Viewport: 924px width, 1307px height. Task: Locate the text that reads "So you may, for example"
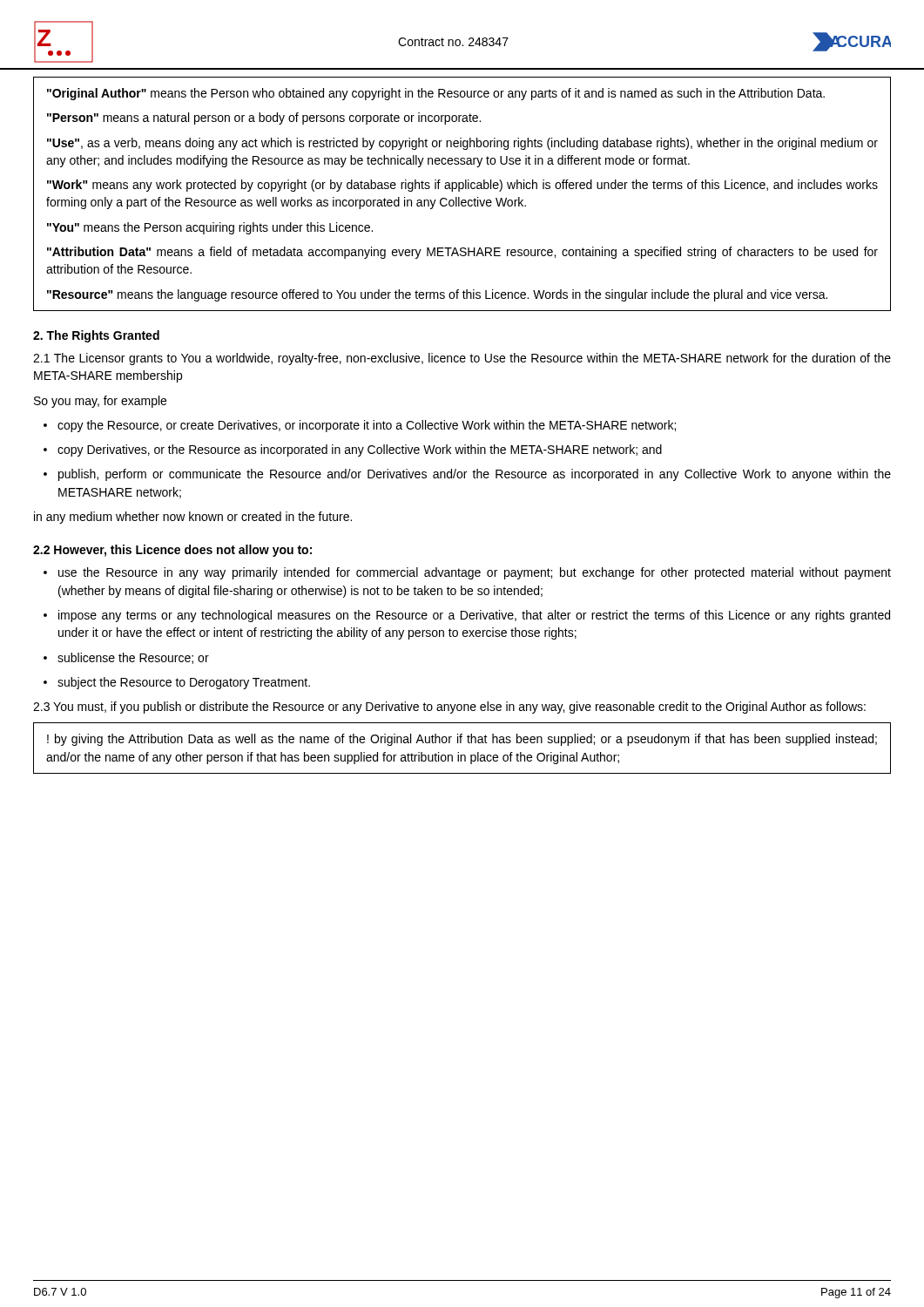click(100, 400)
